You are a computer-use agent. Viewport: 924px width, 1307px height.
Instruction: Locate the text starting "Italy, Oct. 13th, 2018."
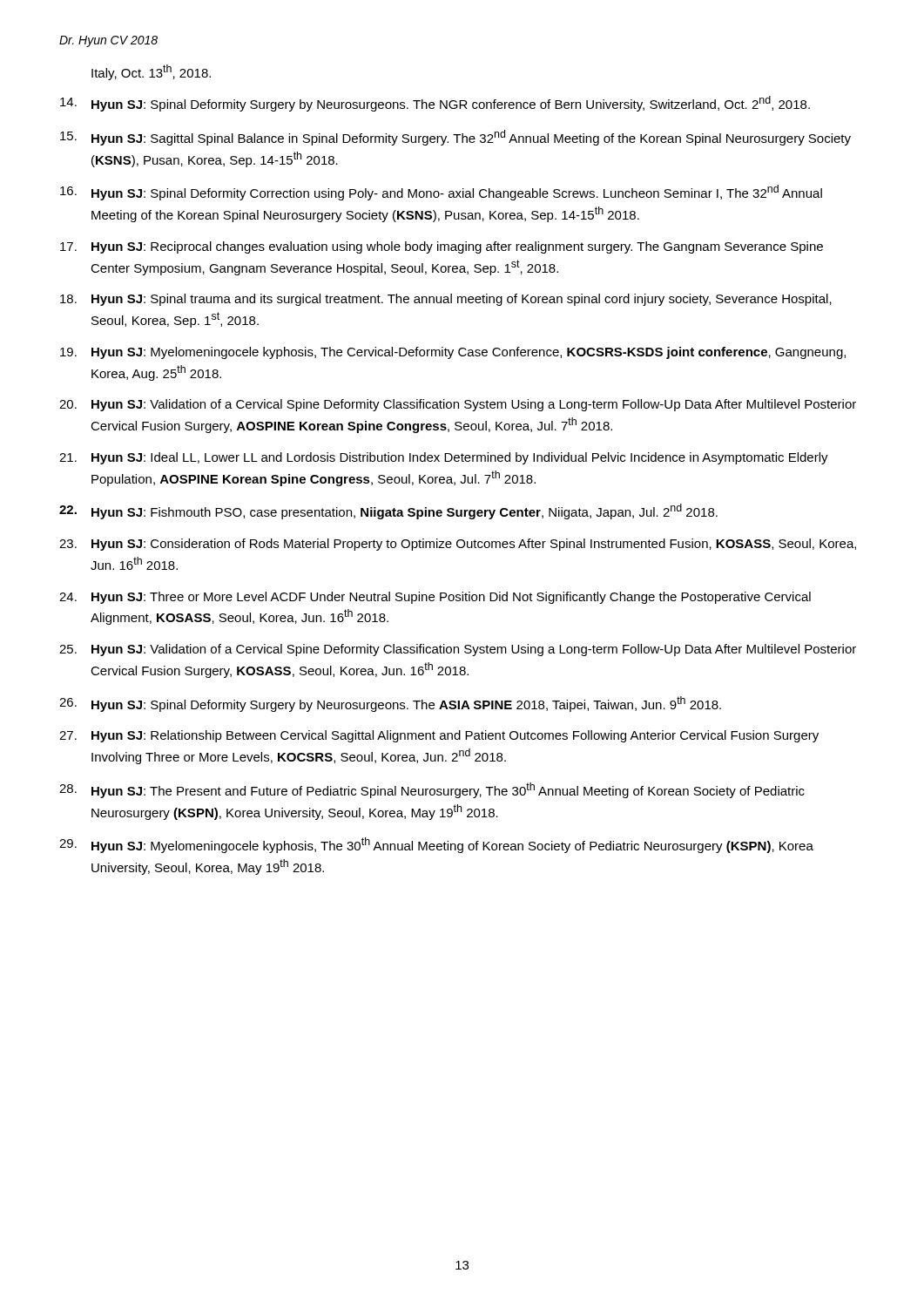151,71
